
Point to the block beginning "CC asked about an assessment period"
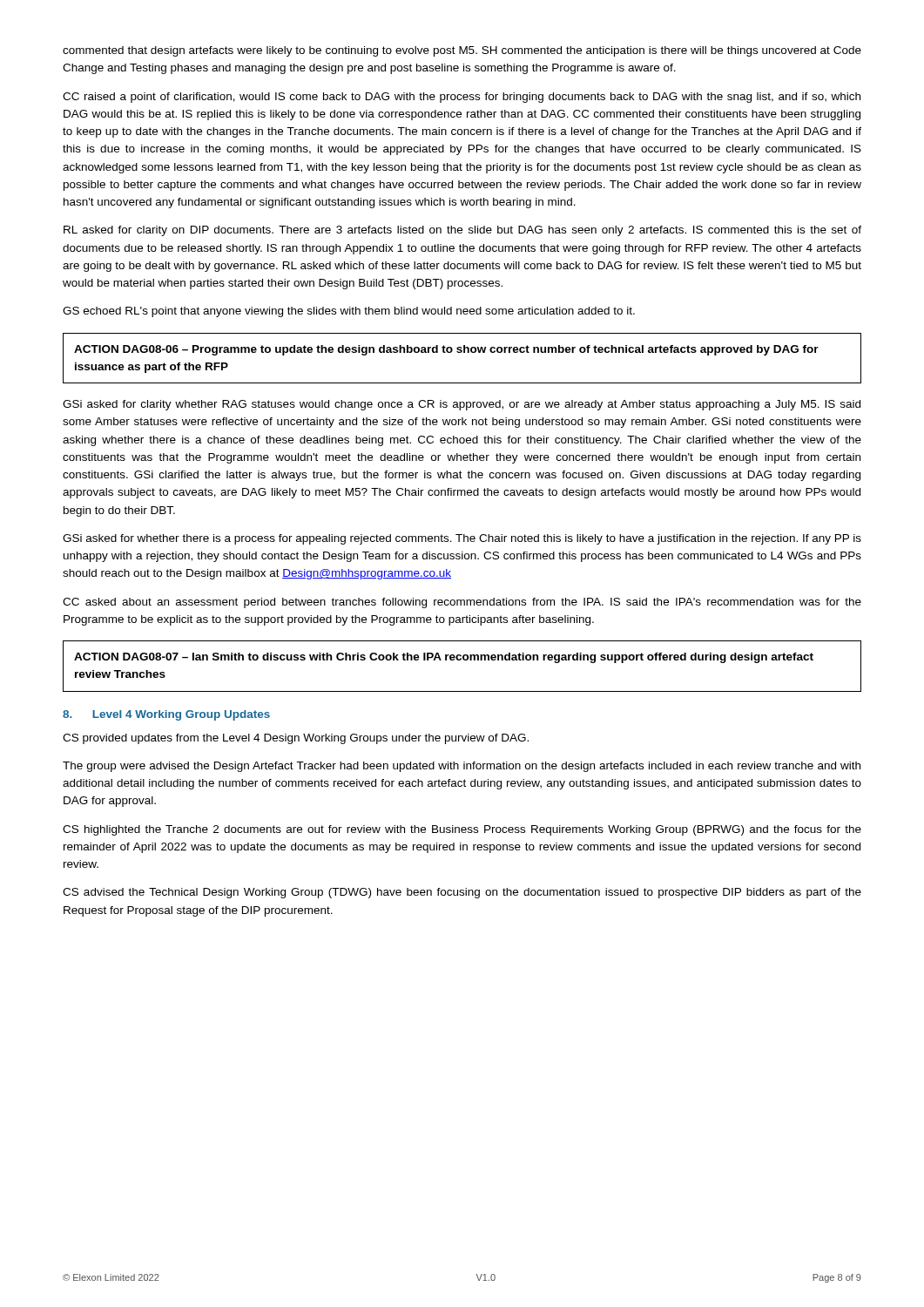[462, 610]
